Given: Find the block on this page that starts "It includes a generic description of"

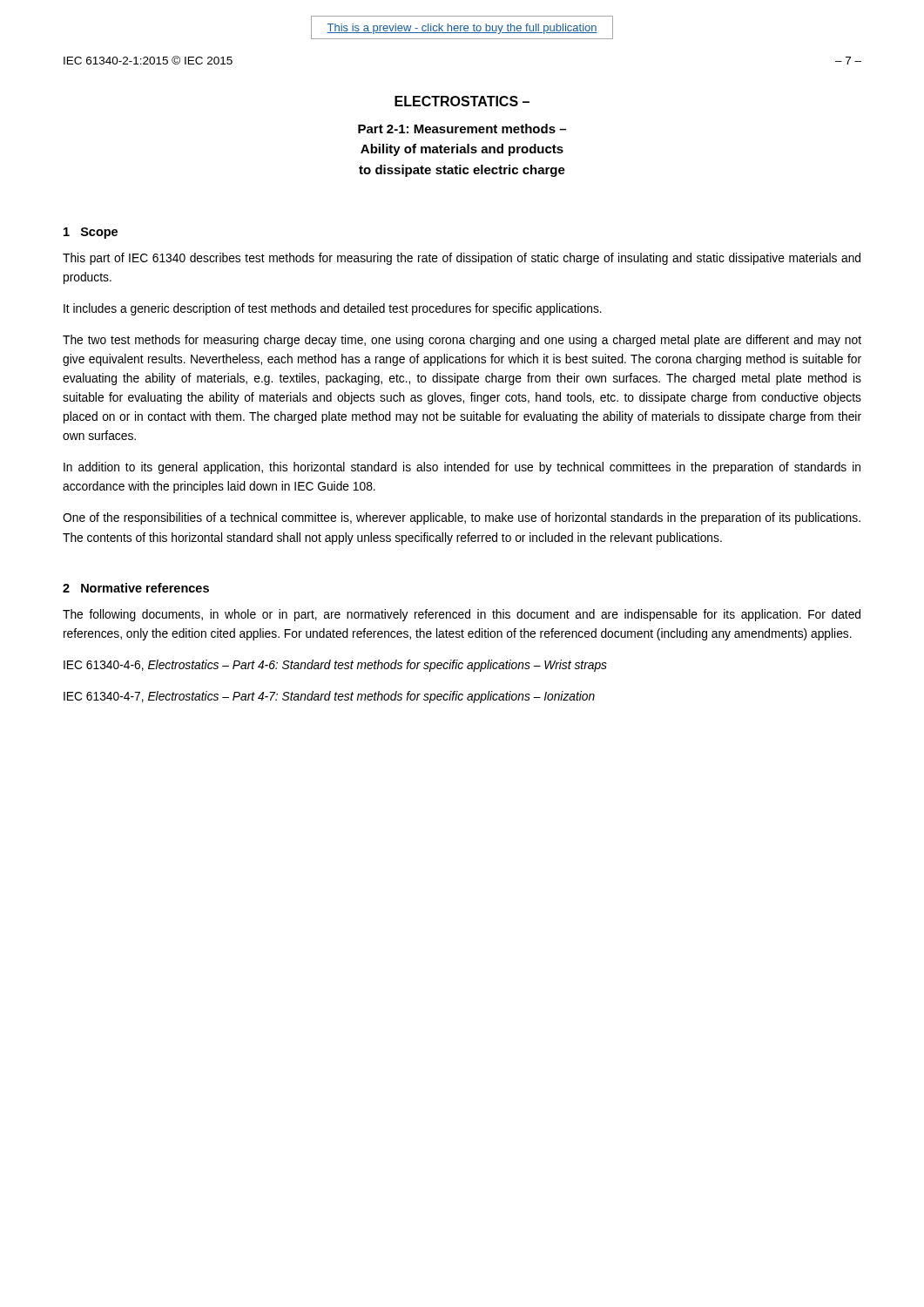Looking at the screenshot, I should click(x=333, y=309).
